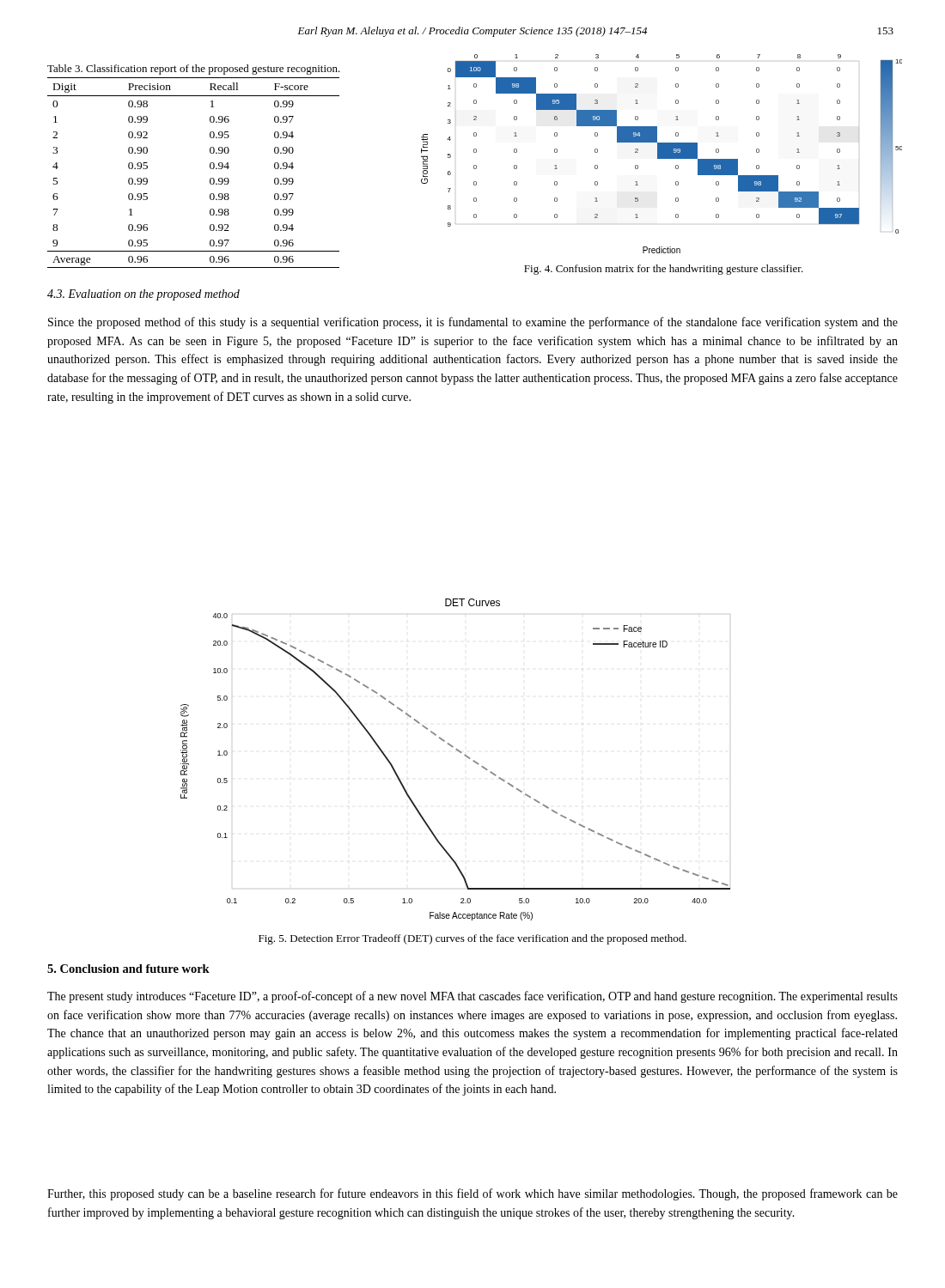Select the text block starting "4.3. Evaluation on the proposed method"

[143, 294]
